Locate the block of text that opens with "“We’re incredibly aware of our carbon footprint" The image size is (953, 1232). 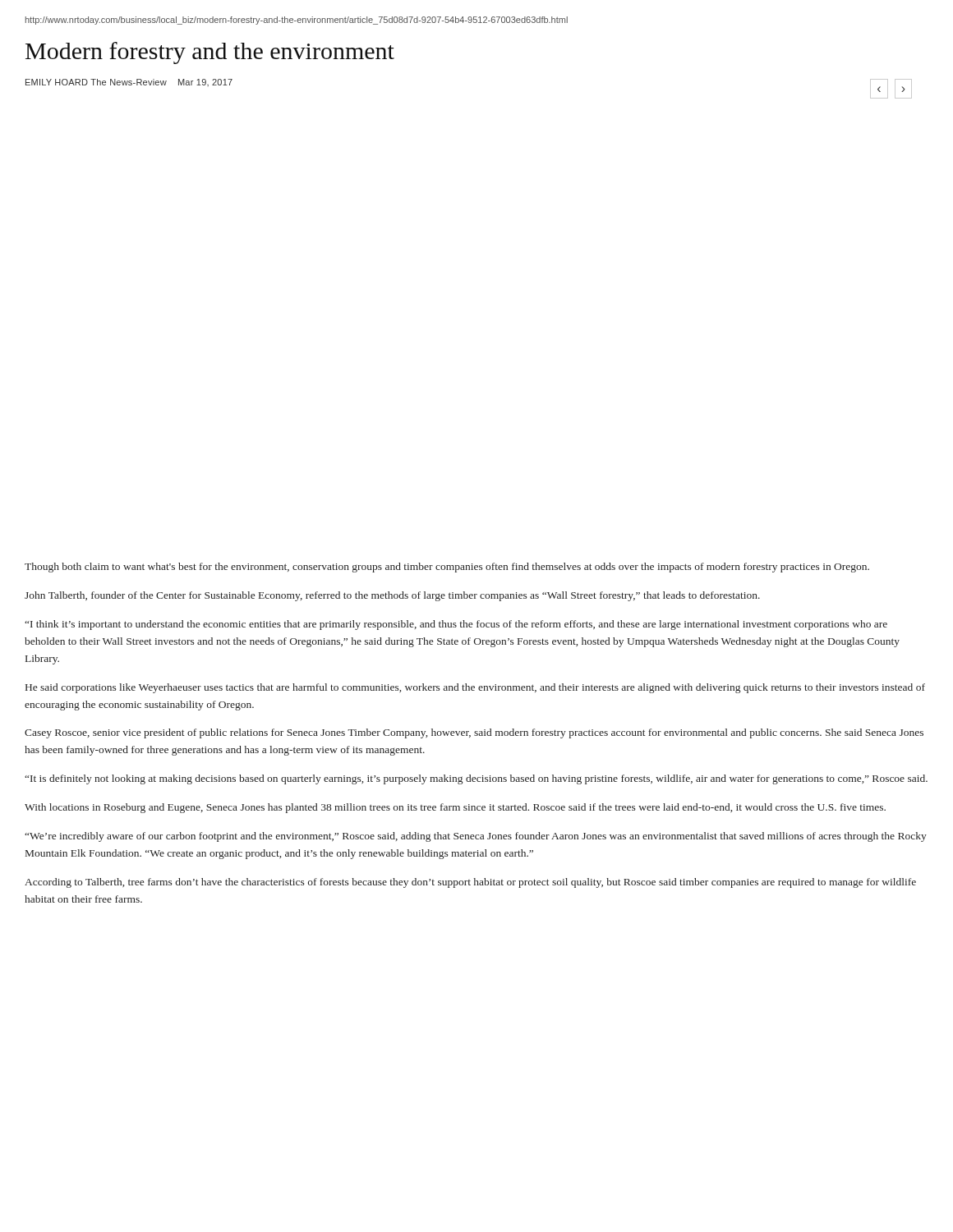476,845
